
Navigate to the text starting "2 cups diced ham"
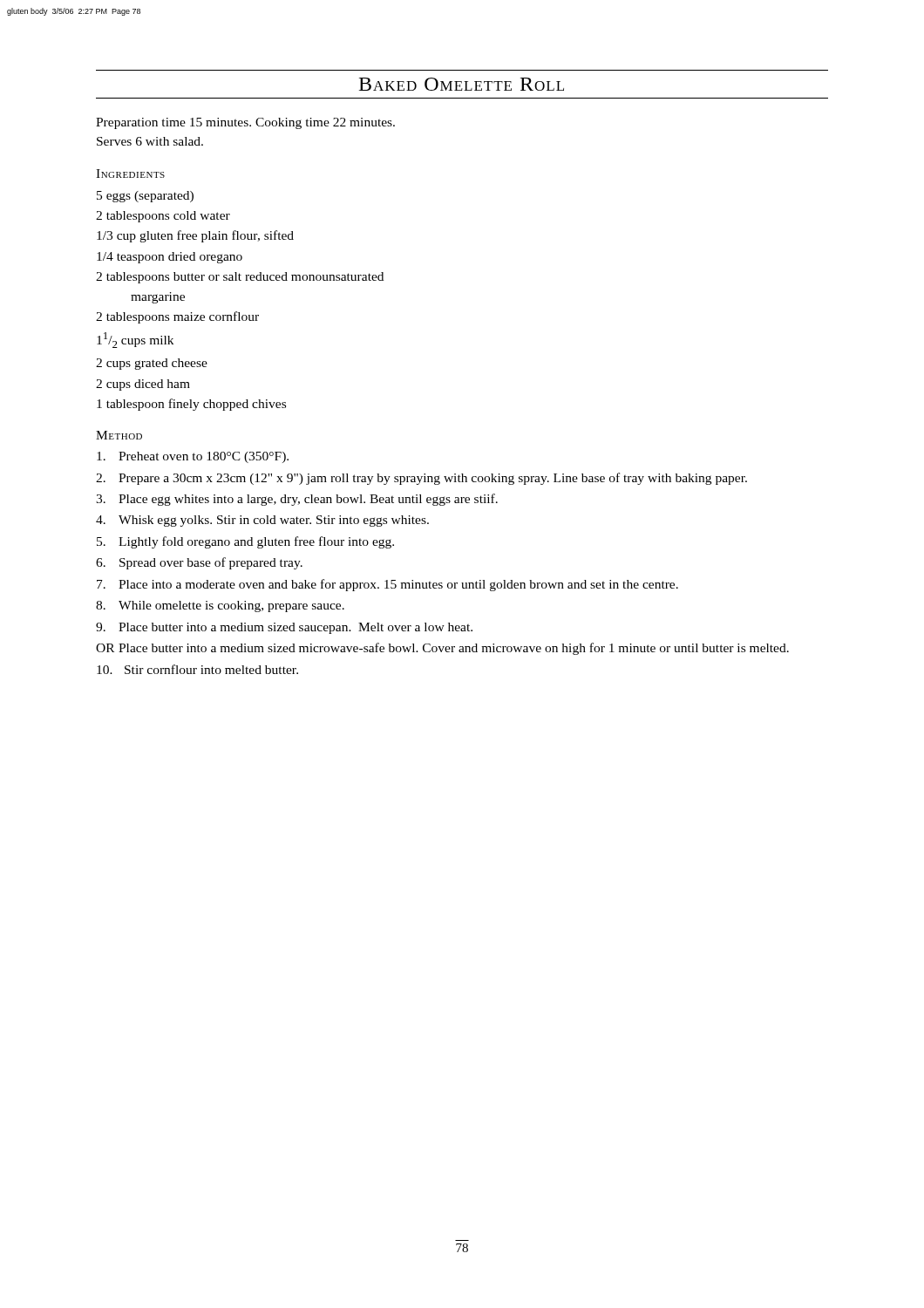click(143, 383)
